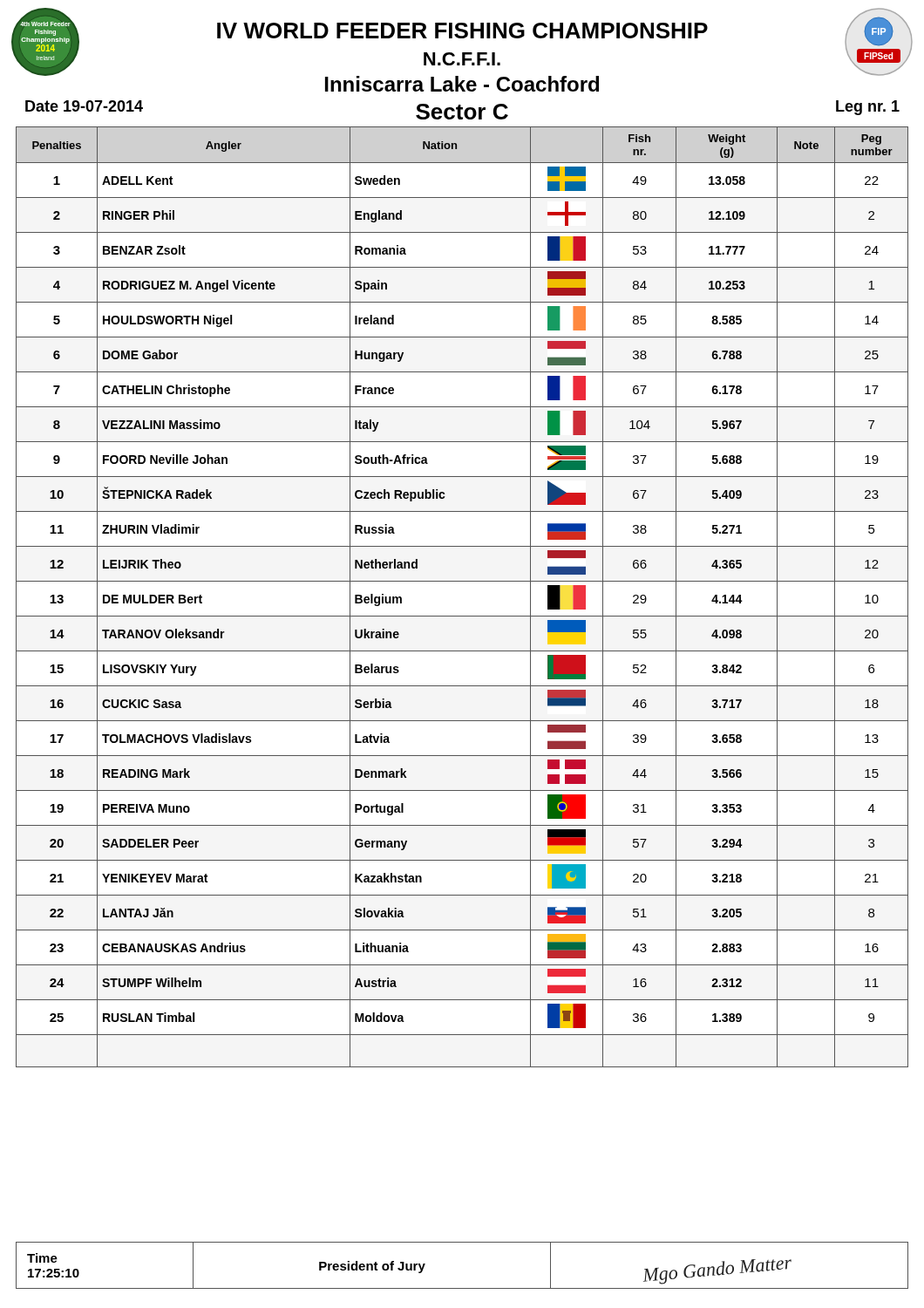Click on the table containing "CUCKIC Sasa"
Viewport: 924px width, 1308px height.
click(462, 597)
